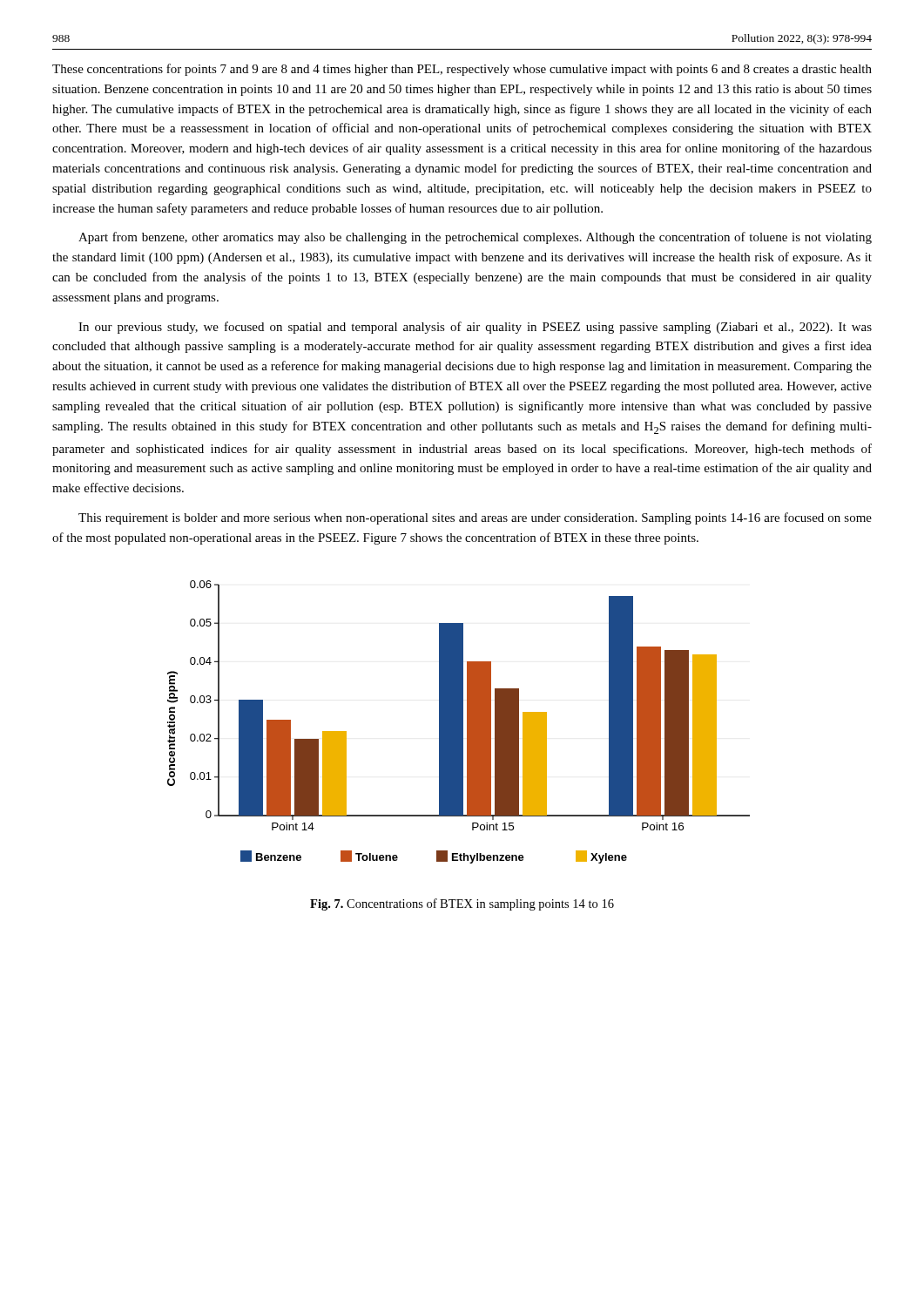The height and width of the screenshot is (1307, 924).
Task: Select the text block that says "Apart from benzene, other aromatics may also be"
Action: (462, 267)
